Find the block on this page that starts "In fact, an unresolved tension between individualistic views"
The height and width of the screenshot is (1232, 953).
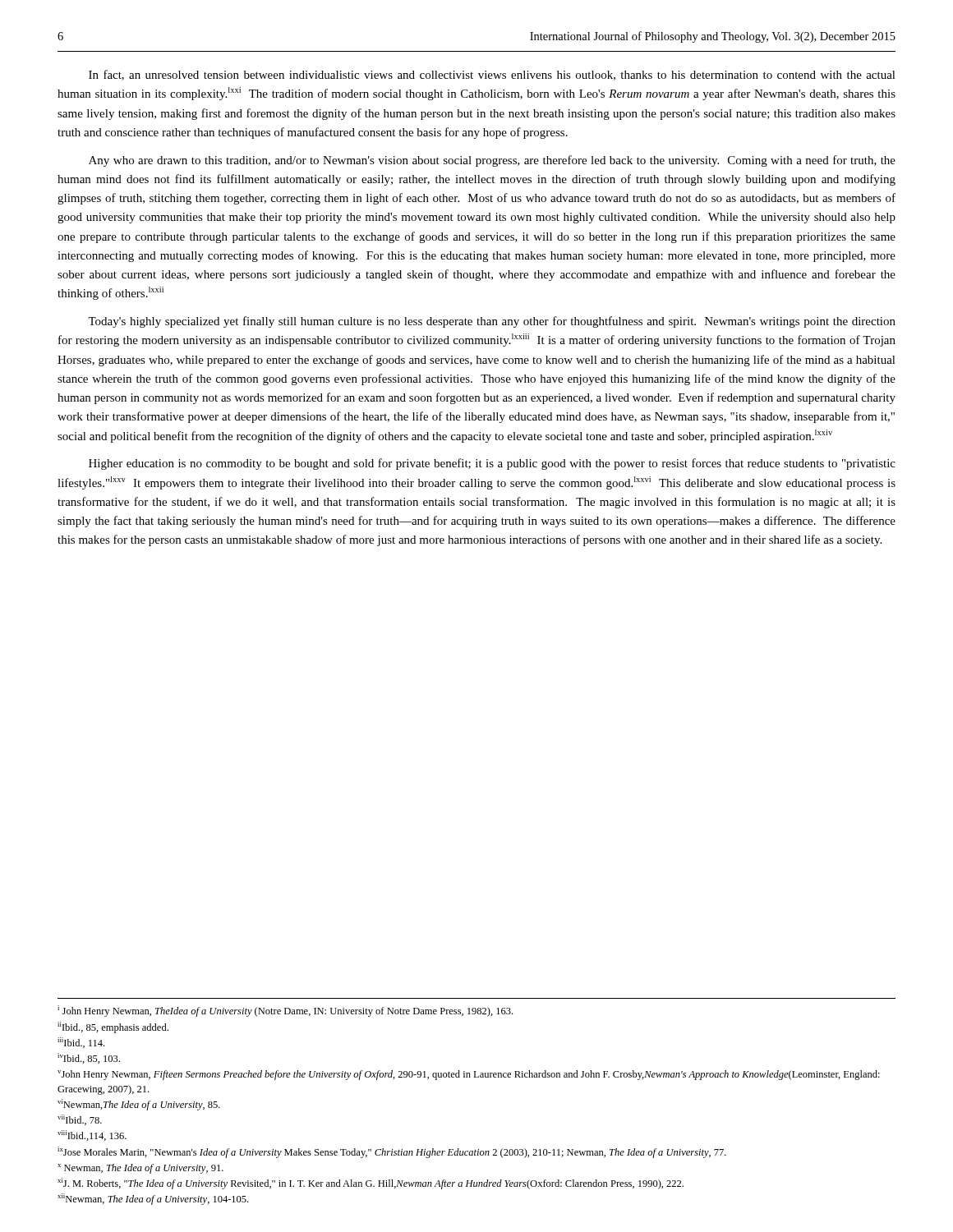pyautogui.click(x=476, y=103)
